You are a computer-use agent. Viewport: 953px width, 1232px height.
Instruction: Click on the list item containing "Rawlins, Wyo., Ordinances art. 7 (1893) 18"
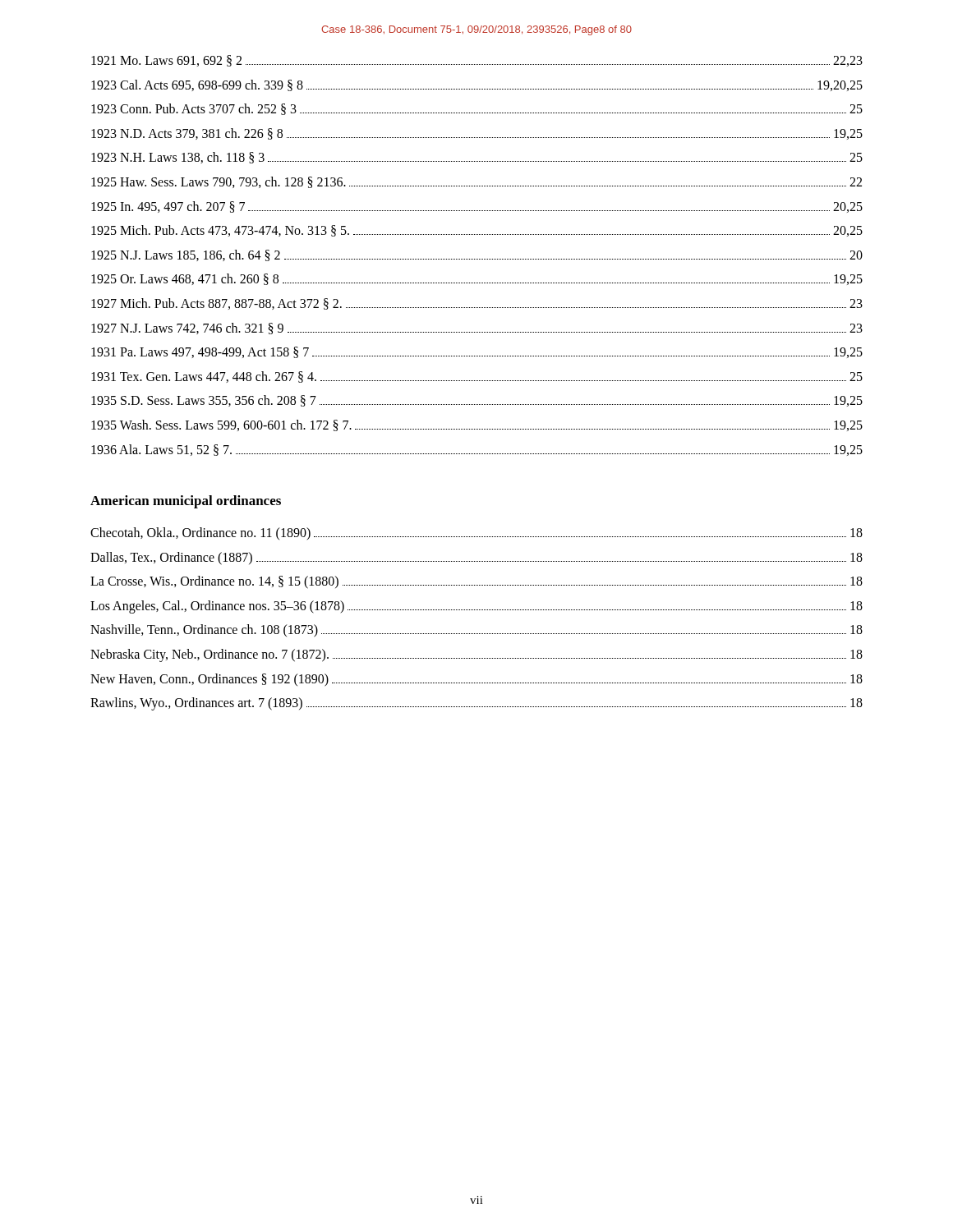(x=476, y=703)
